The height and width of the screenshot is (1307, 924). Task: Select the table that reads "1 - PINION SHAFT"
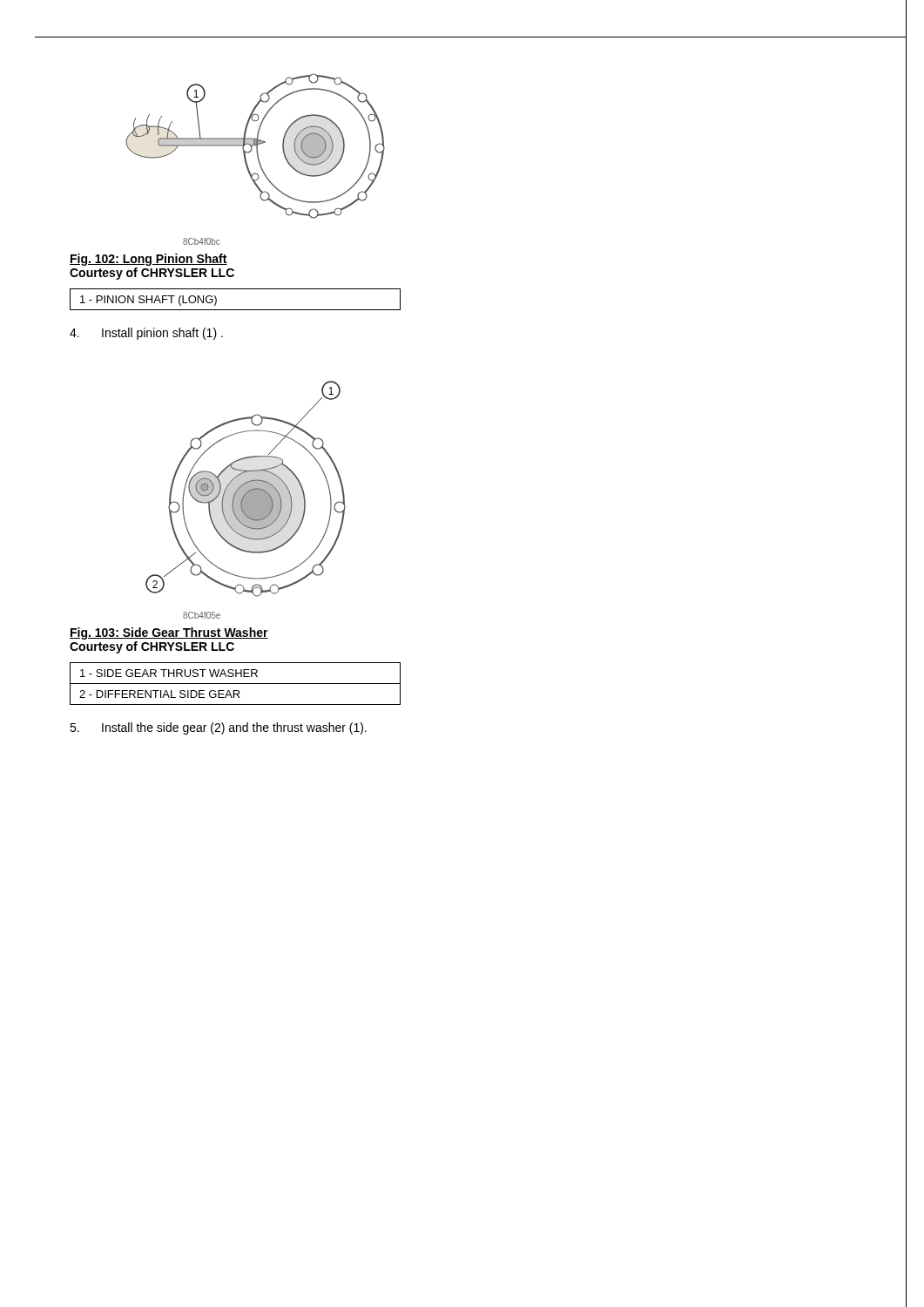click(475, 299)
